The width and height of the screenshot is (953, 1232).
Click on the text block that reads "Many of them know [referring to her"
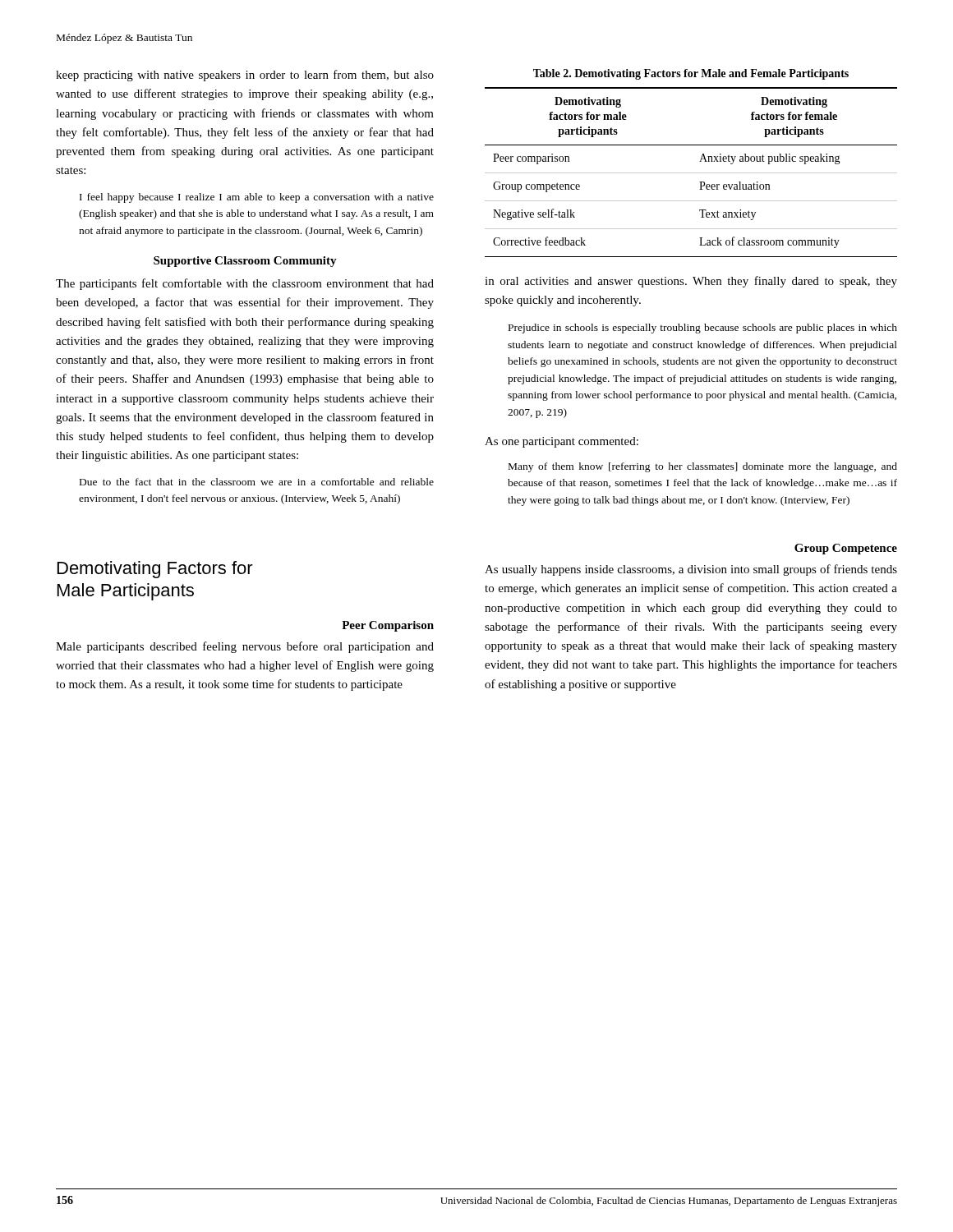click(x=702, y=483)
